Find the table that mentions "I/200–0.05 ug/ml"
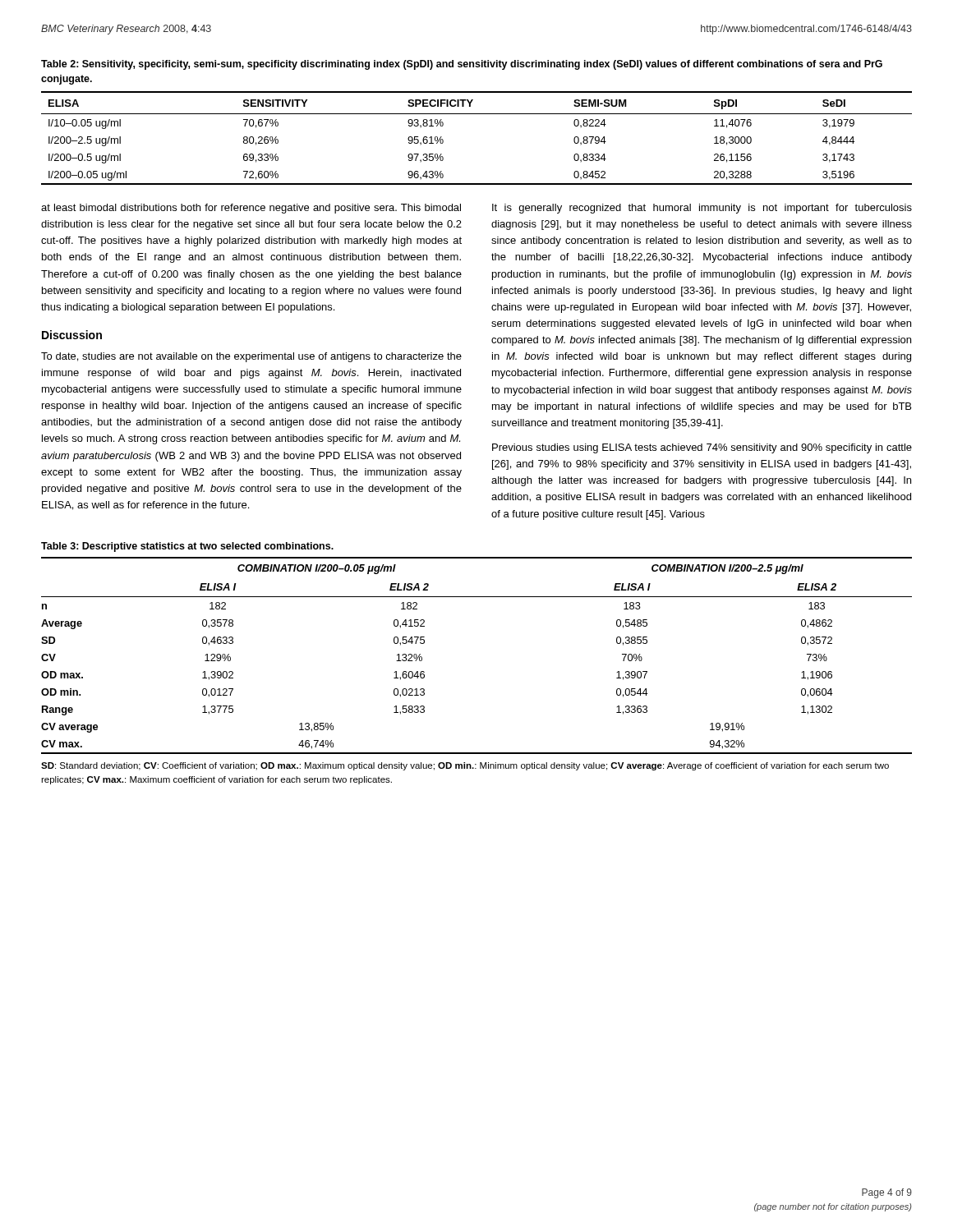This screenshot has width=953, height=1232. click(476, 138)
